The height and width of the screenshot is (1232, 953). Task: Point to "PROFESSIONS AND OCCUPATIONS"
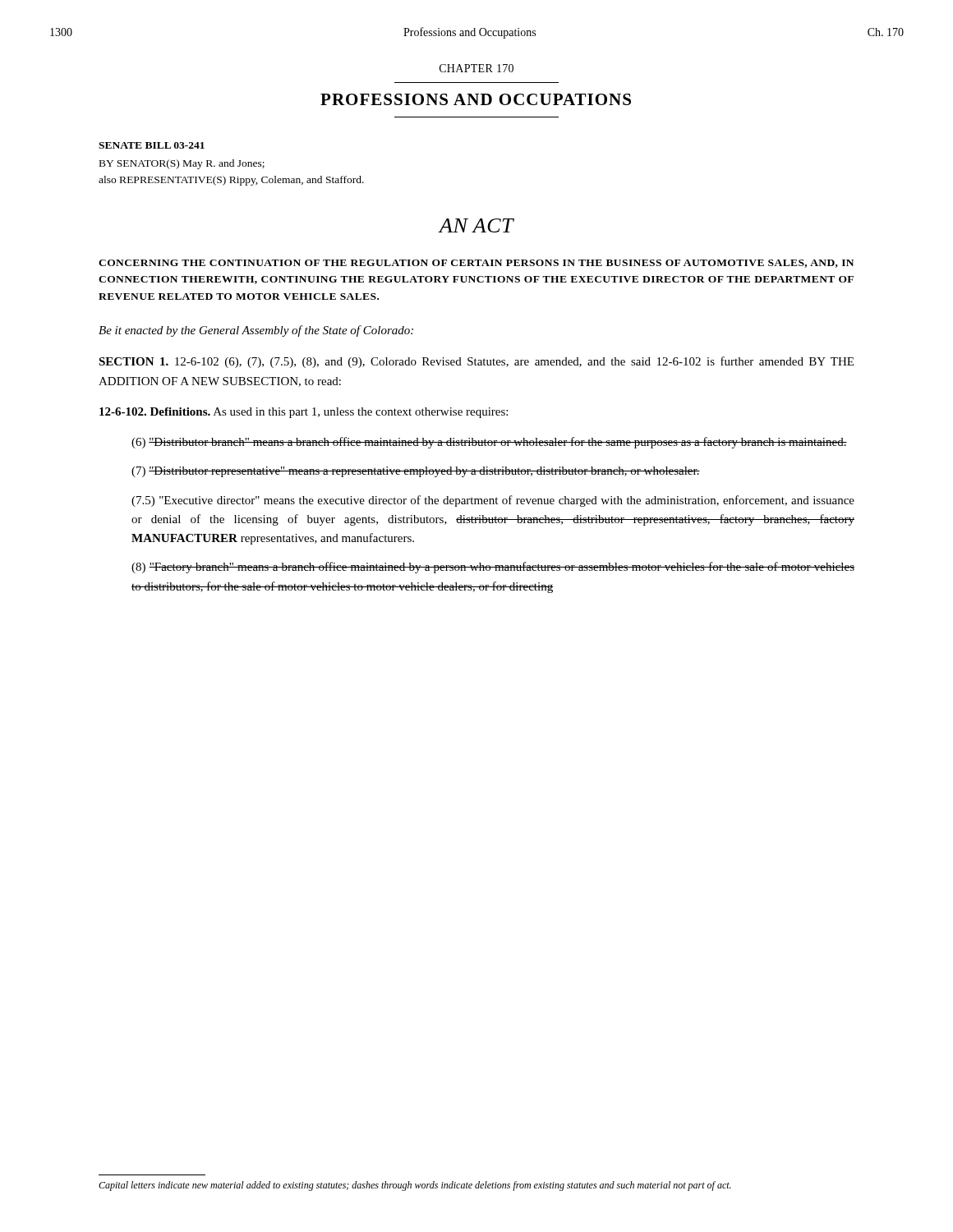click(x=476, y=99)
